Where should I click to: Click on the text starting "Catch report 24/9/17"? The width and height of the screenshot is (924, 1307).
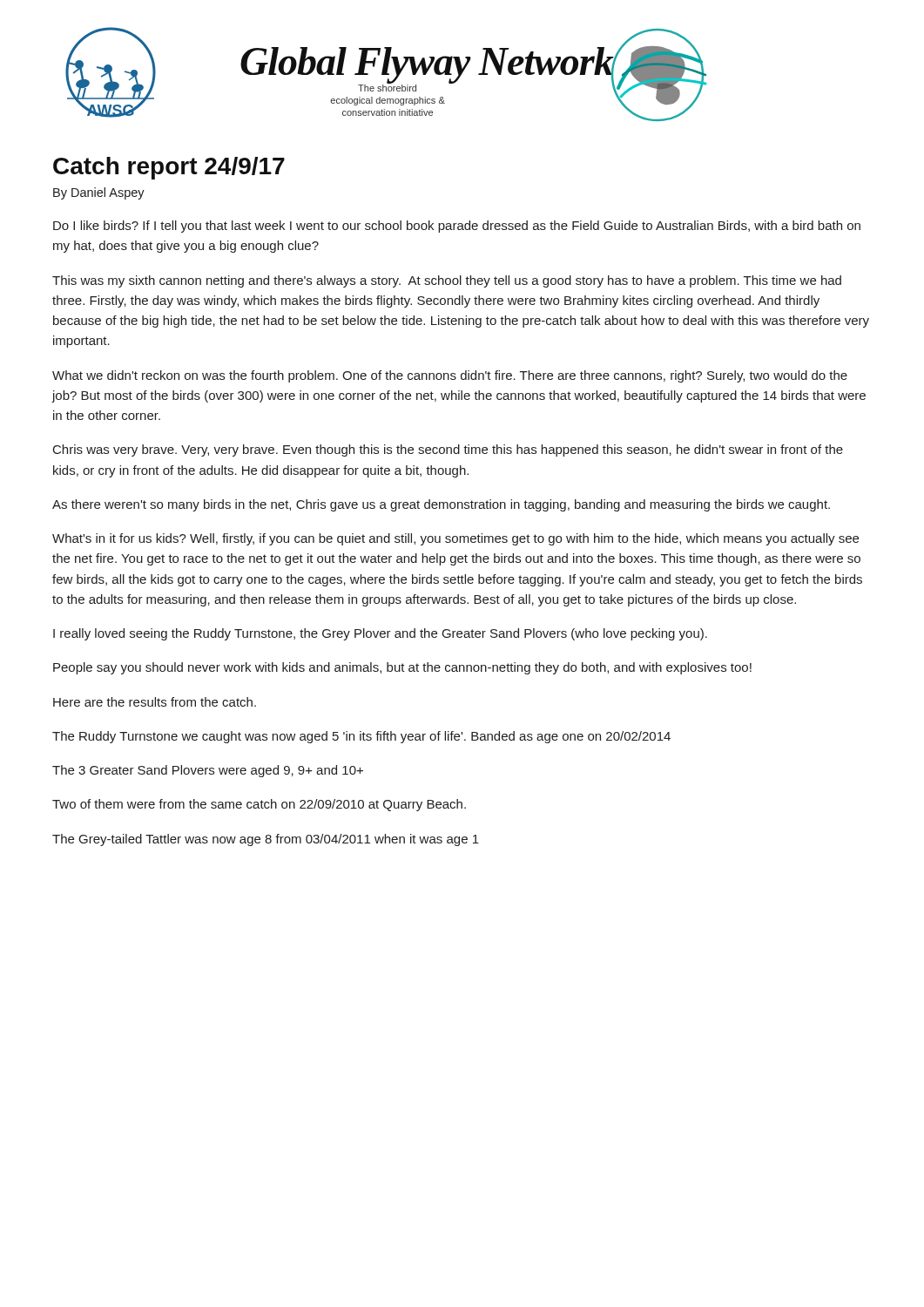click(169, 168)
